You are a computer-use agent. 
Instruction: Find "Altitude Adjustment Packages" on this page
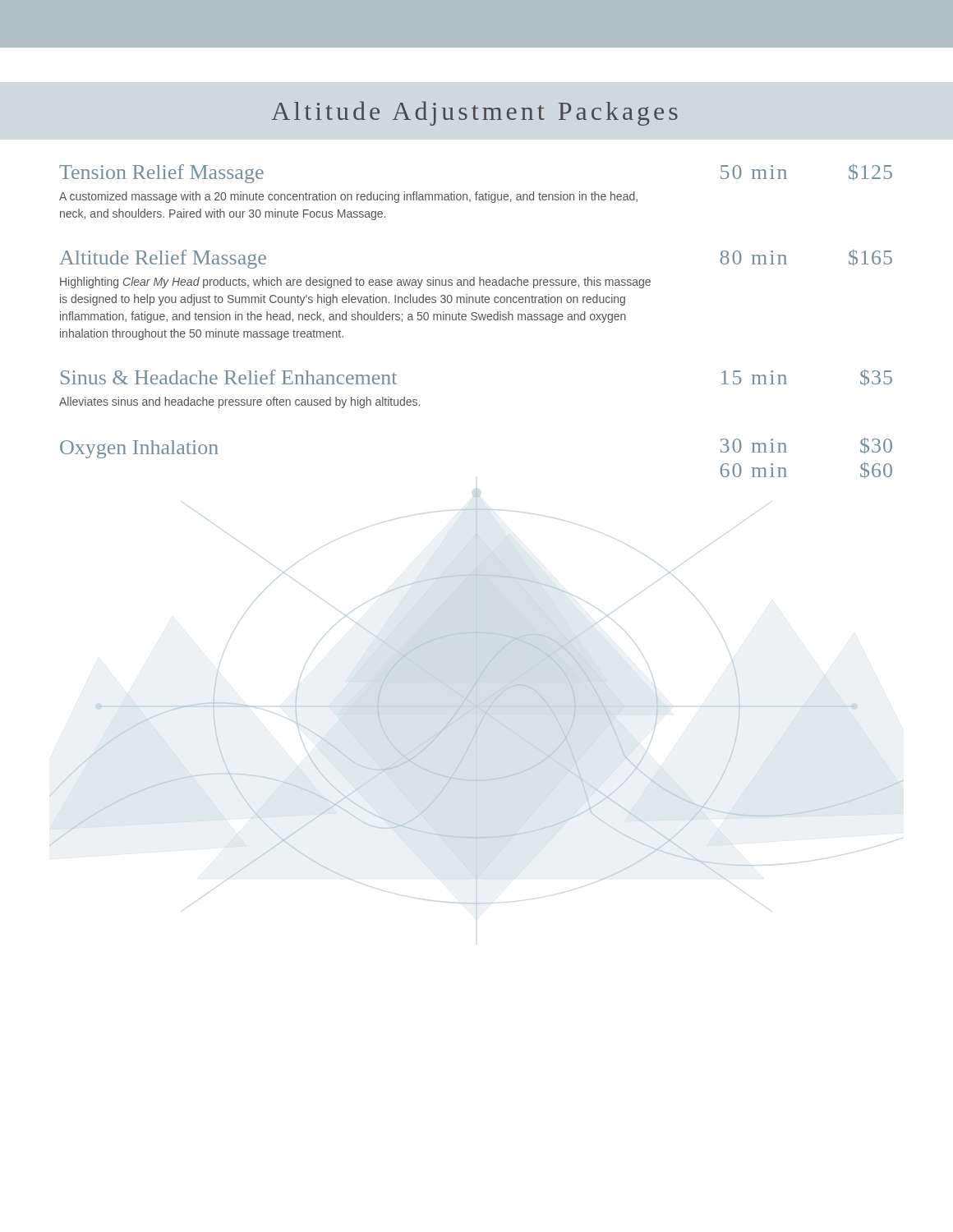point(476,111)
